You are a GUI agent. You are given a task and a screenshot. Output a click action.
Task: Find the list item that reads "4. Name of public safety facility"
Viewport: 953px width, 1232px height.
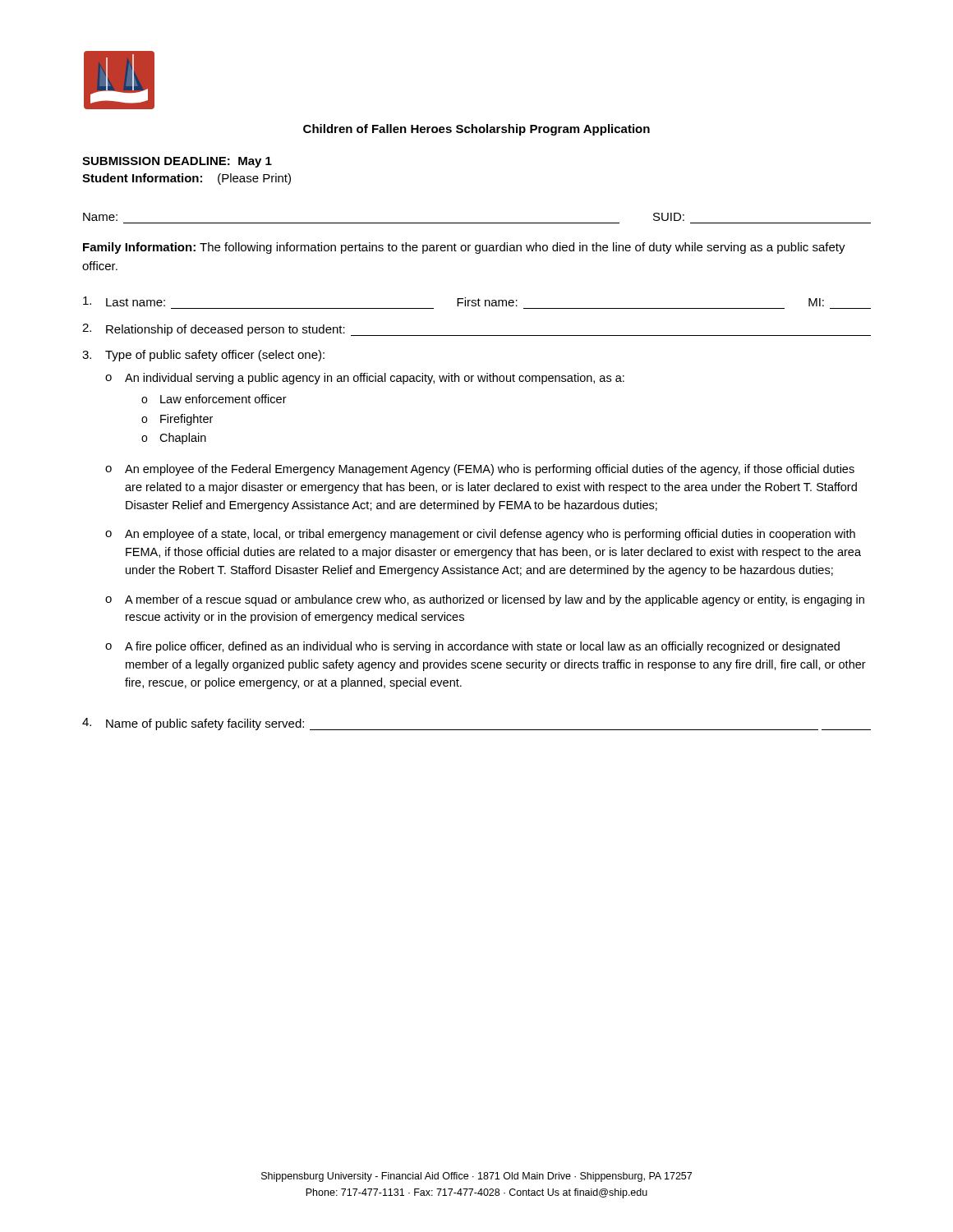point(476,723)
